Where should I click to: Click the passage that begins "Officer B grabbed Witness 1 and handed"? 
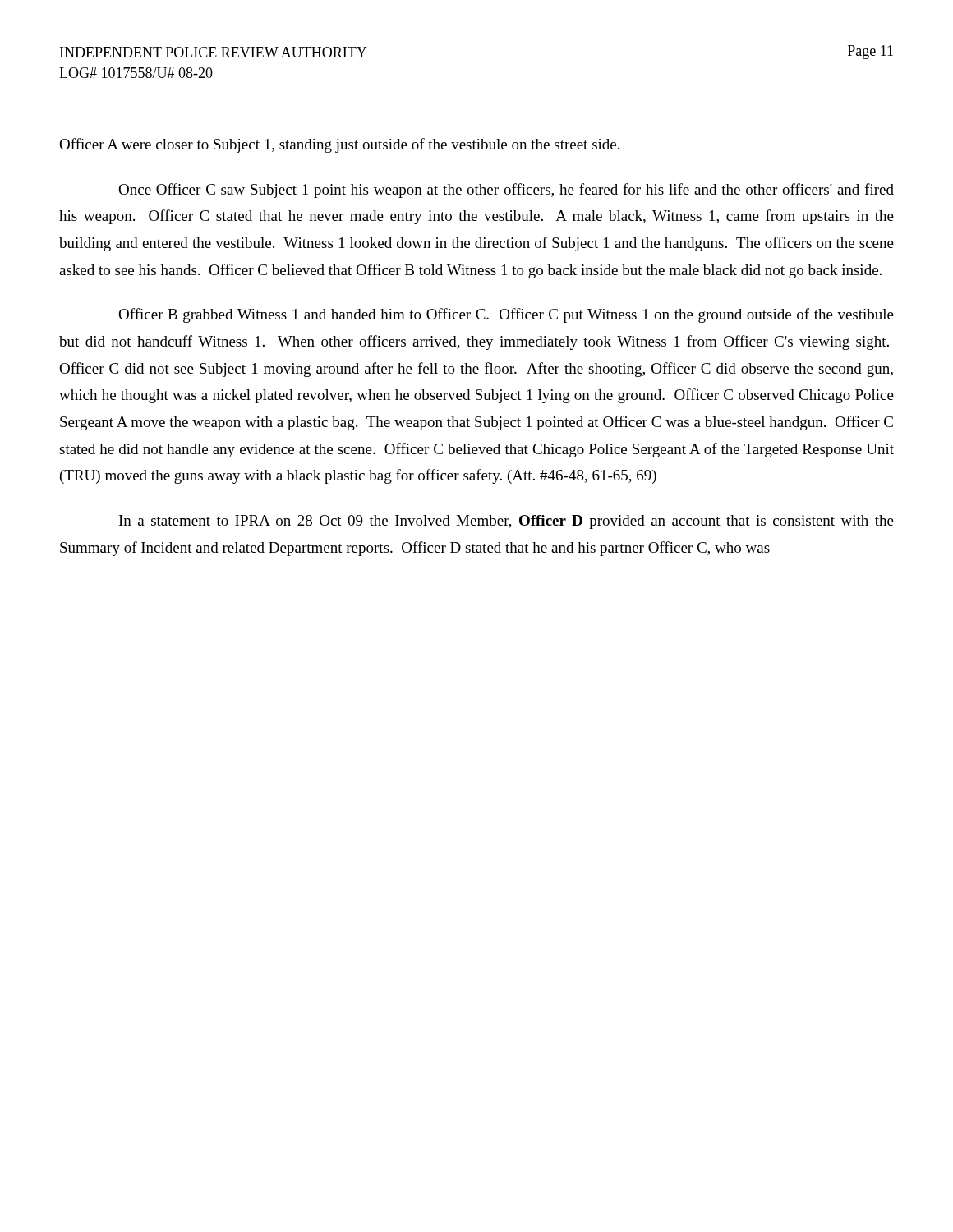476,395
